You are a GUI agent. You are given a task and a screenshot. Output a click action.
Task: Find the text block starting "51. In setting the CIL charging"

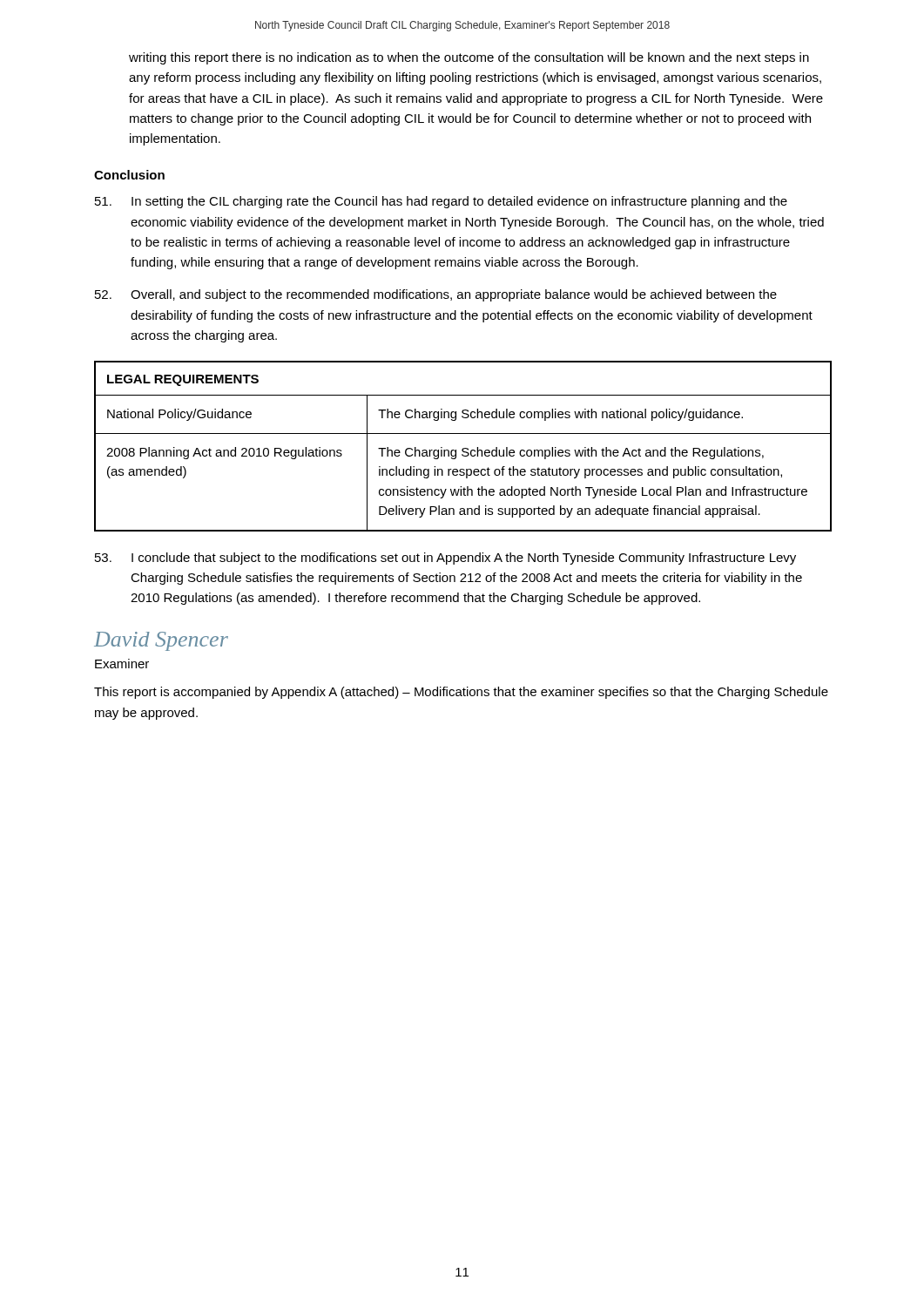pyautogui.click(x=462, y=232)
